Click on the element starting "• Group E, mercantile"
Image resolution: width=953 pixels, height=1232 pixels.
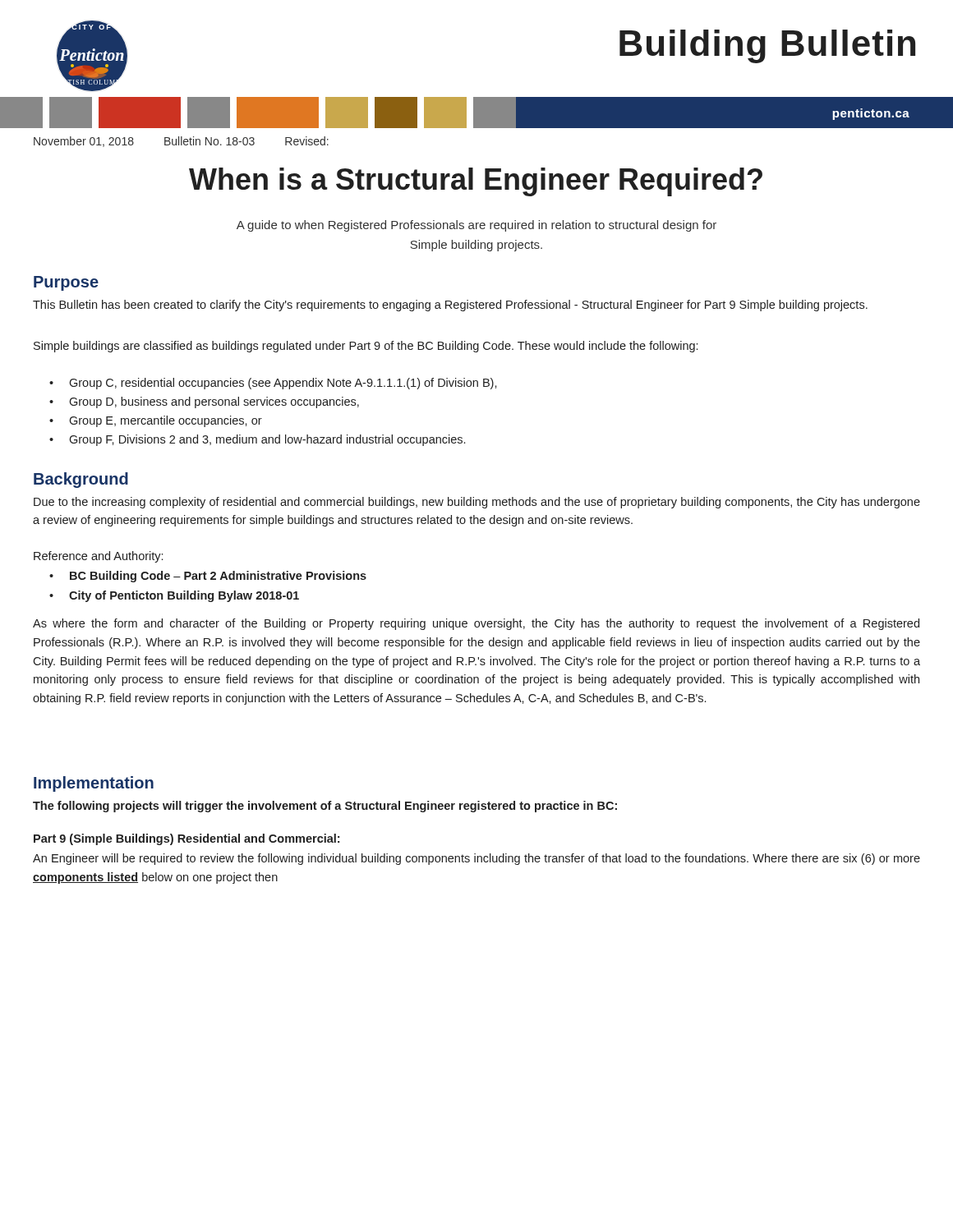point(155,421)
